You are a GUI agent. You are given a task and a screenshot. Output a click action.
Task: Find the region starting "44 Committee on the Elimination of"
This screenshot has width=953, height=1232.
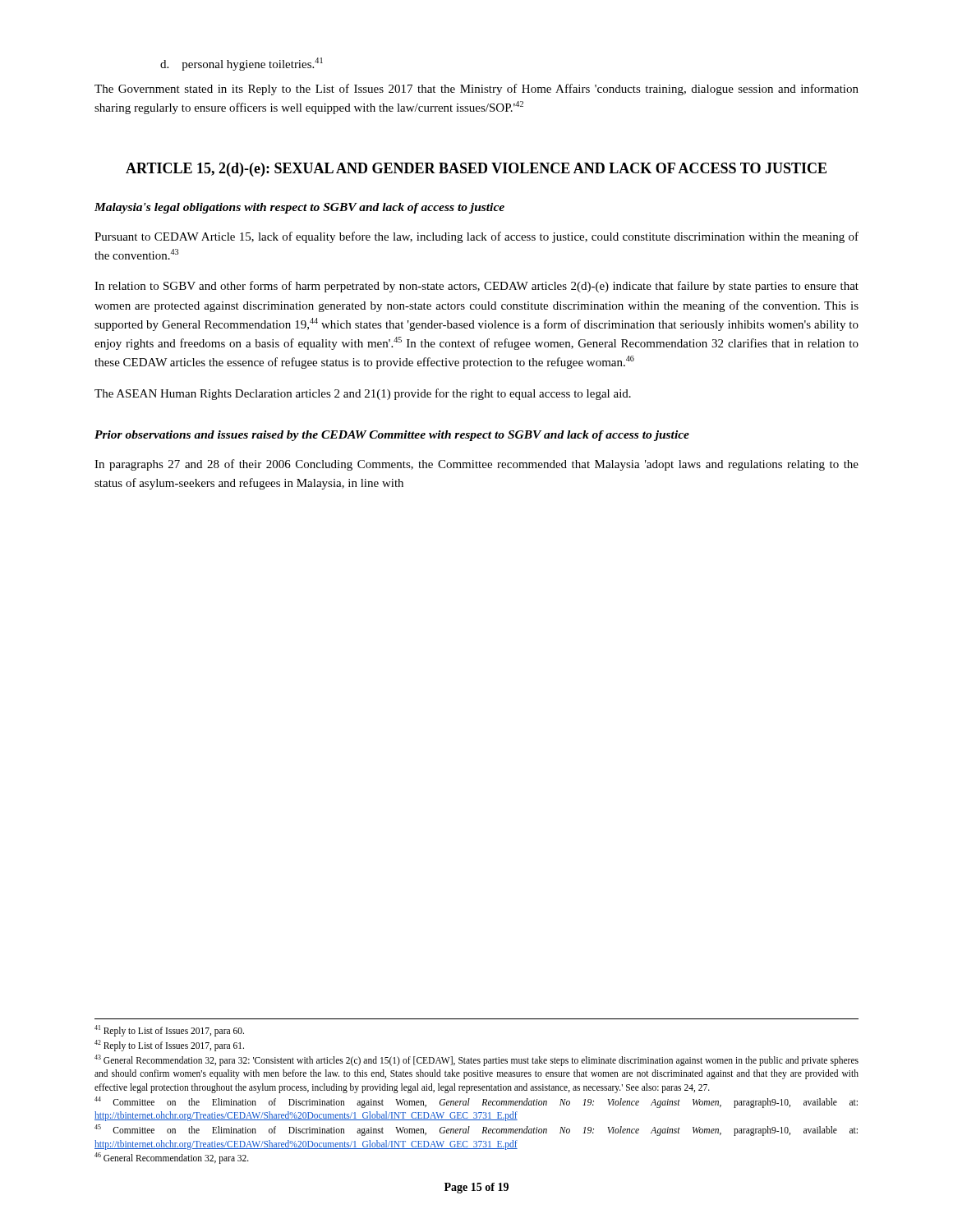point(476,1108)
